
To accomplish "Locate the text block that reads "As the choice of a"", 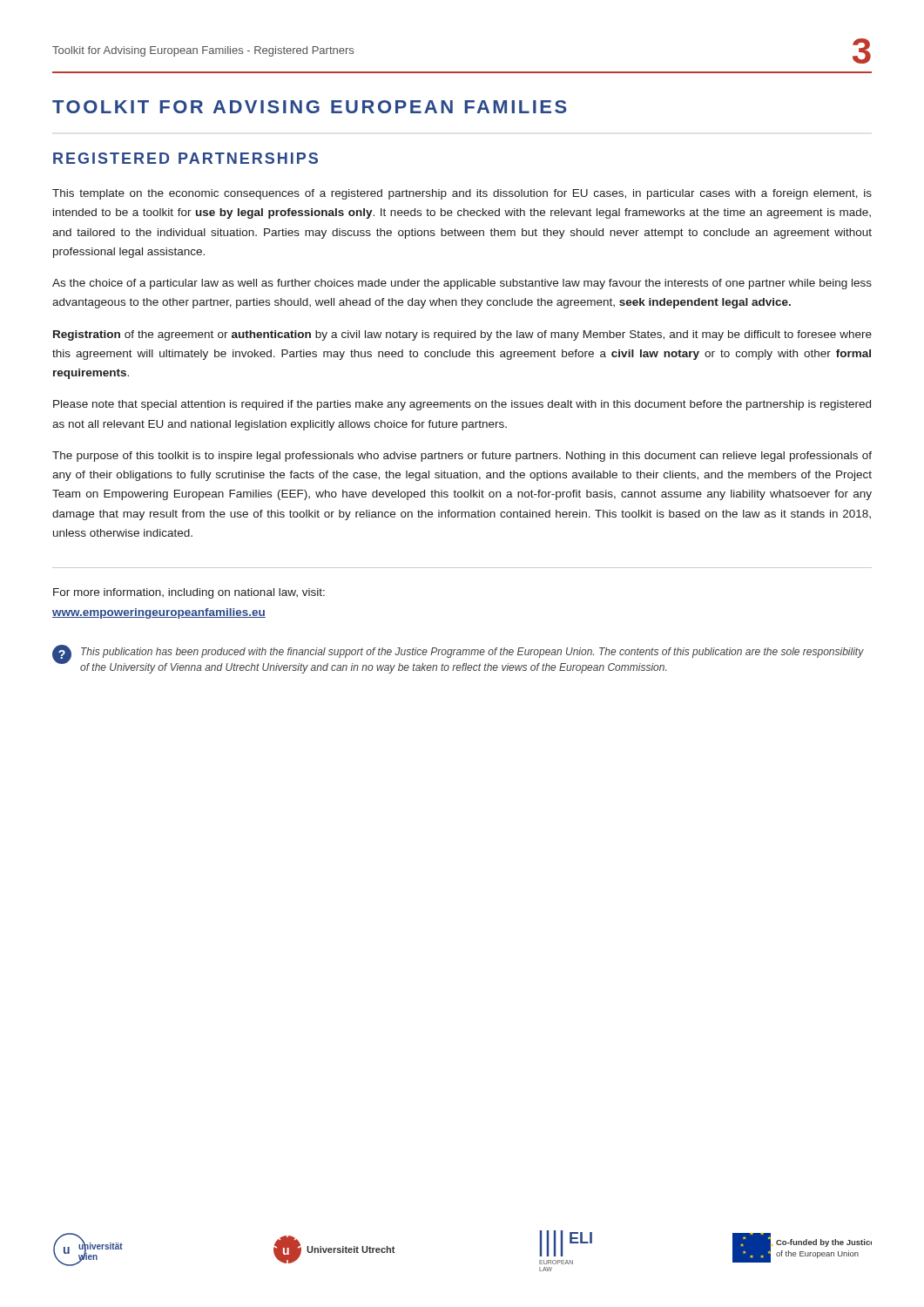I will click(x=462, y=293).
